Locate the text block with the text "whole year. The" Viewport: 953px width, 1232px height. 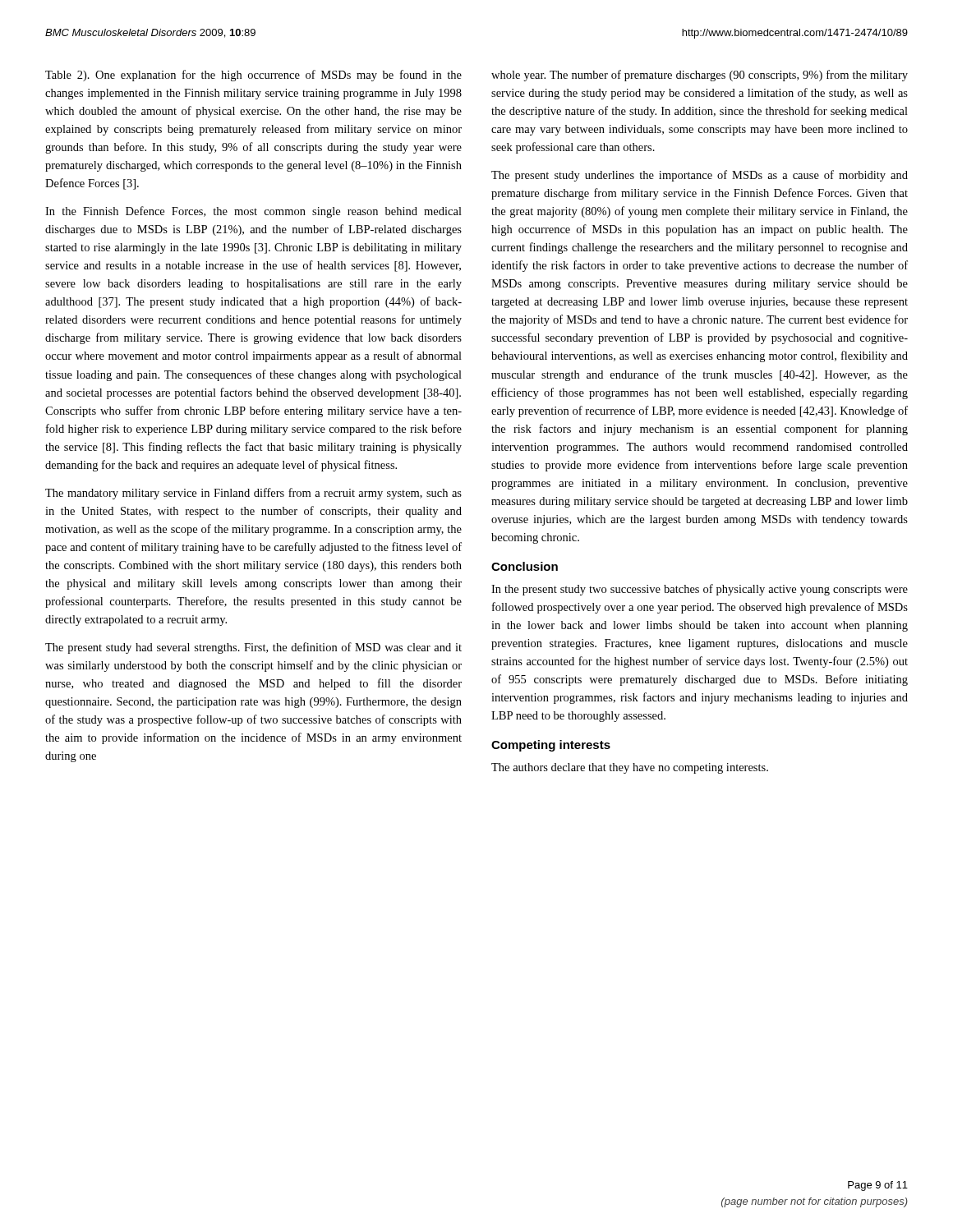[x=700, y=111]
